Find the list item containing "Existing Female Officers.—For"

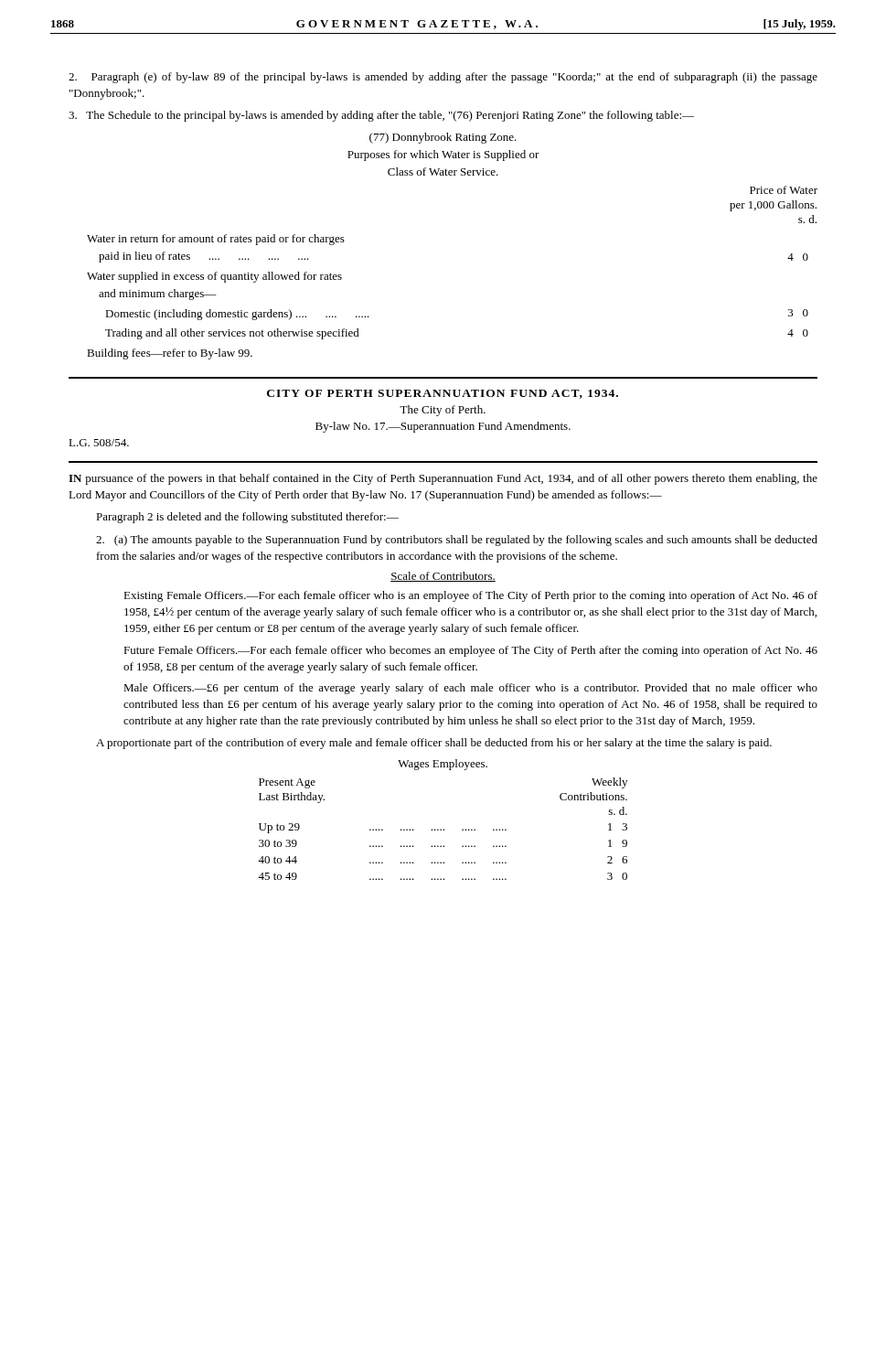point(470,612)
